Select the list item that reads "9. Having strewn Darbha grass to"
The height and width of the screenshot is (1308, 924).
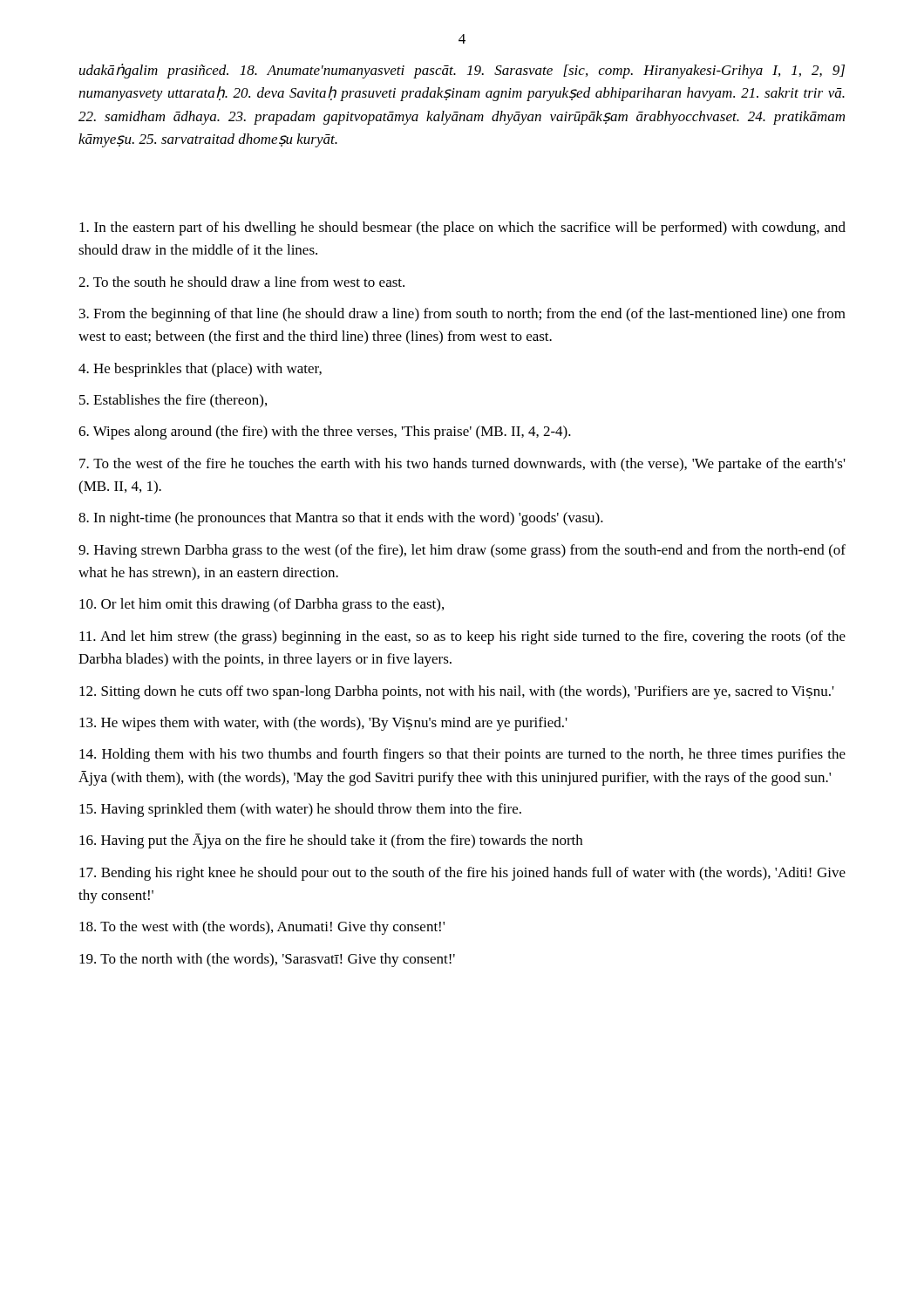pos(462,561)
